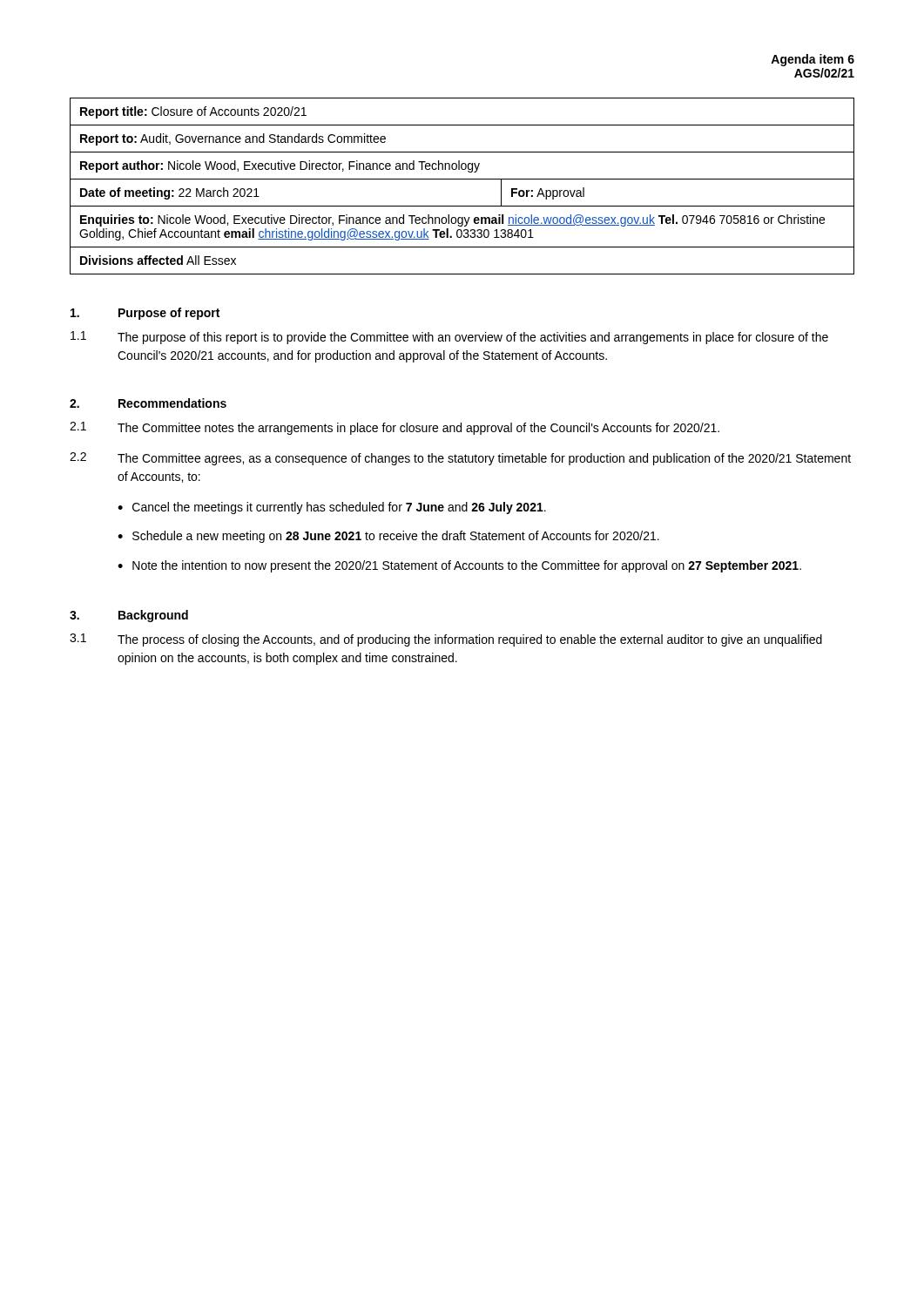Point to the text block starting "1 The purpose of this report is"
The width and height of the screenshot is (924, 1307).
pos(462,347)
